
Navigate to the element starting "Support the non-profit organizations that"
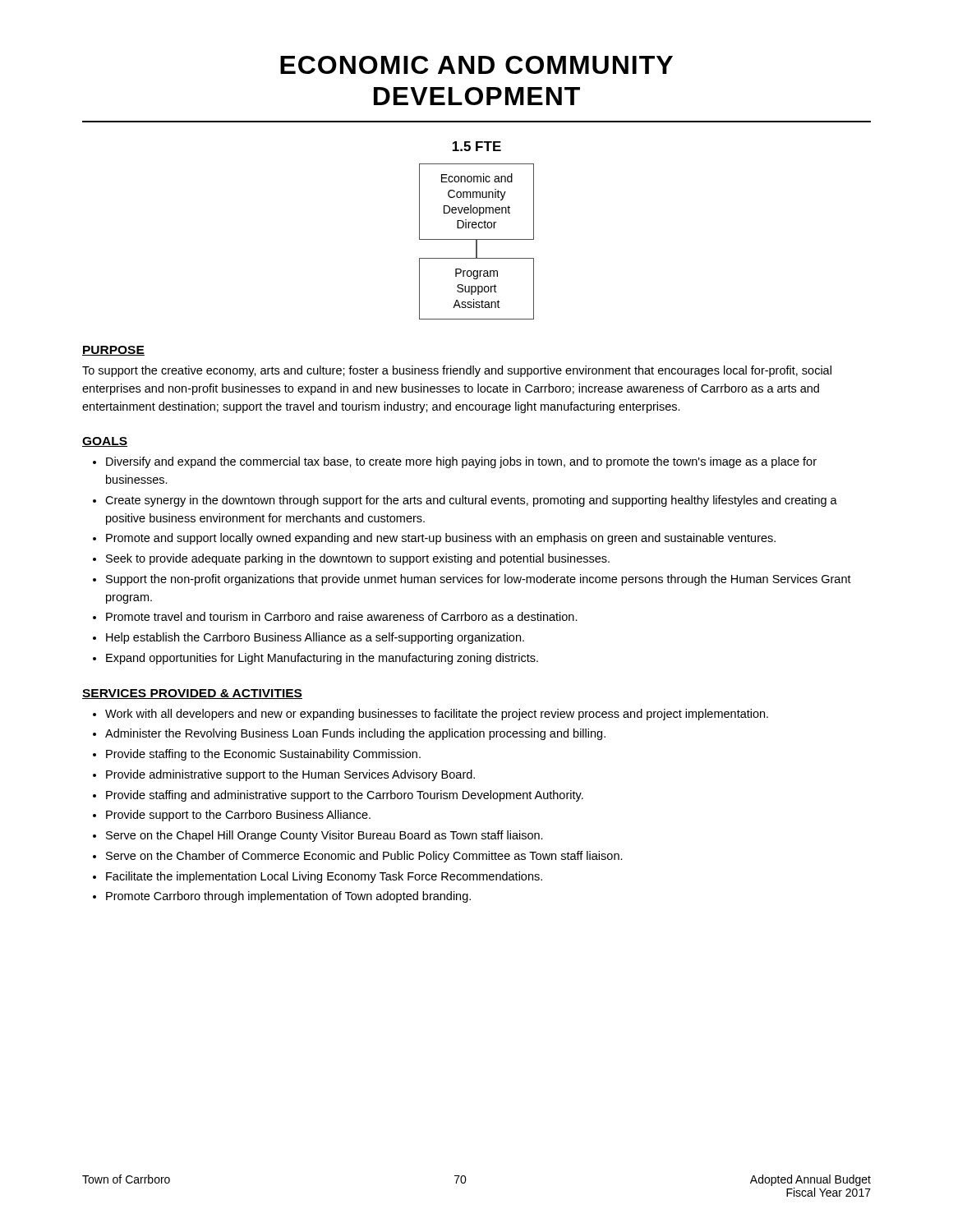pyautogui.click(x=478, y=588)
